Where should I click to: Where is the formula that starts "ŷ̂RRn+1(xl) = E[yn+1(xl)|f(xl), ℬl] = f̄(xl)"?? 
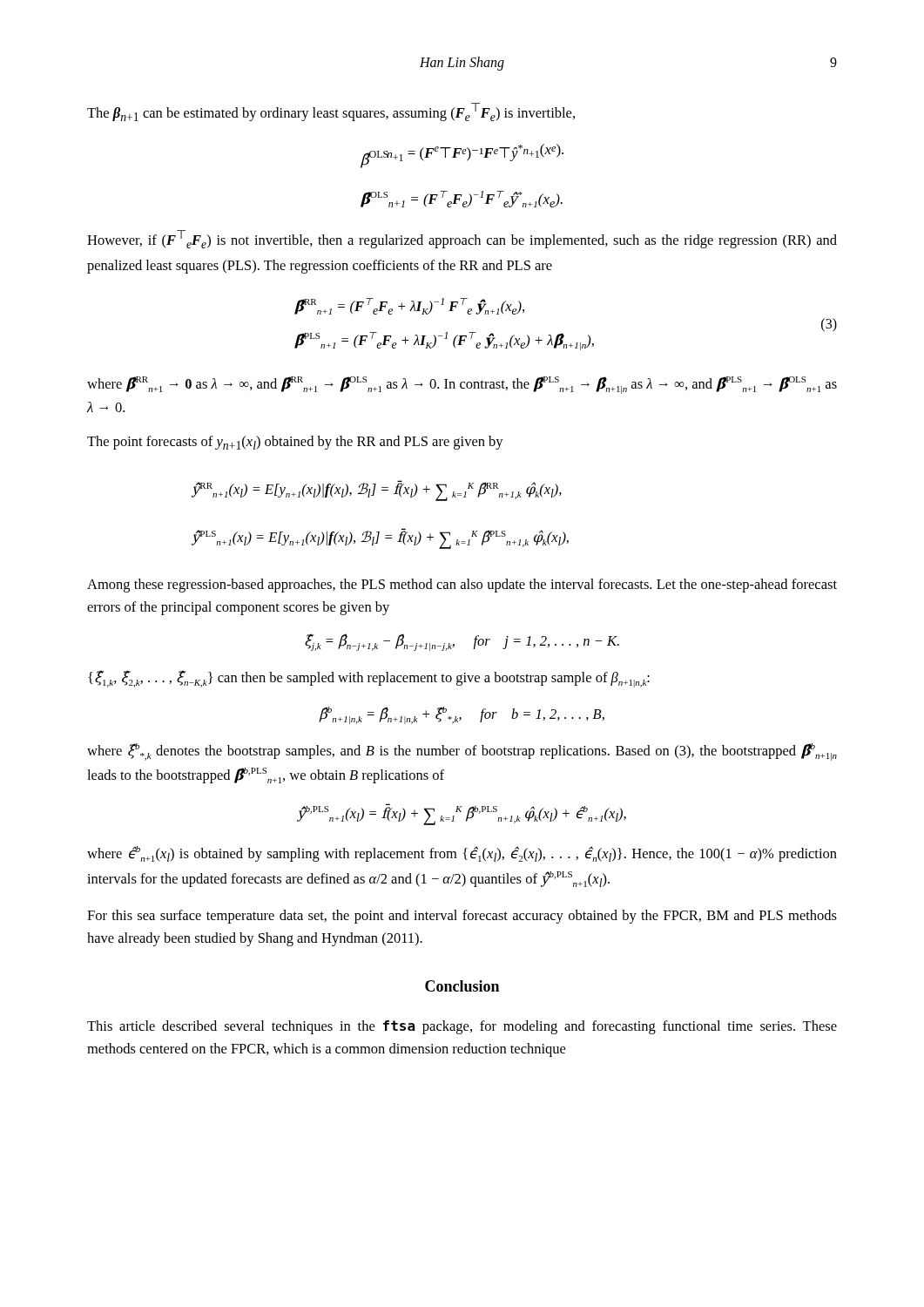[377, 491]
